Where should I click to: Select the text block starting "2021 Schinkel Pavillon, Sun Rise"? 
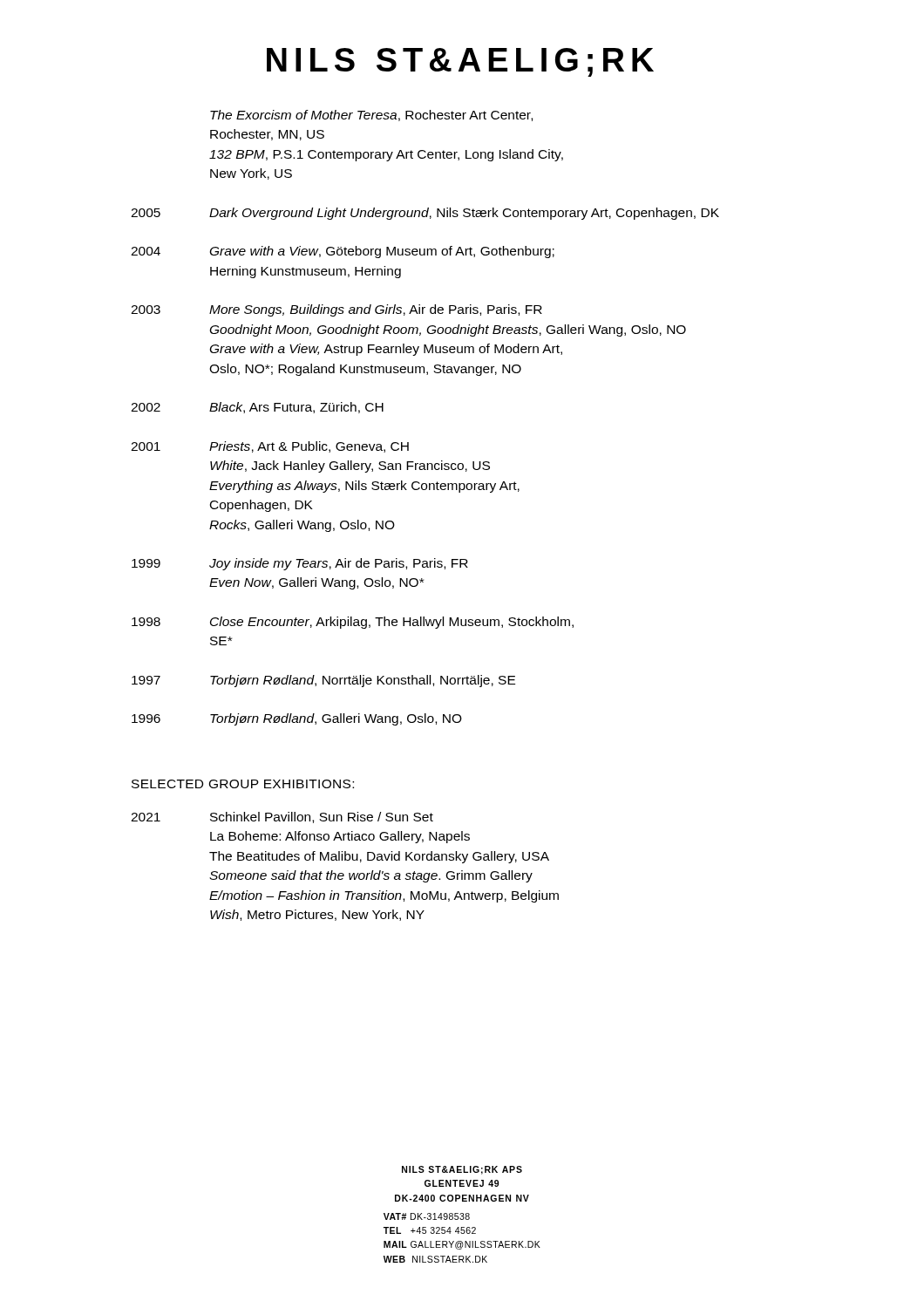click(x=492, y=866)
